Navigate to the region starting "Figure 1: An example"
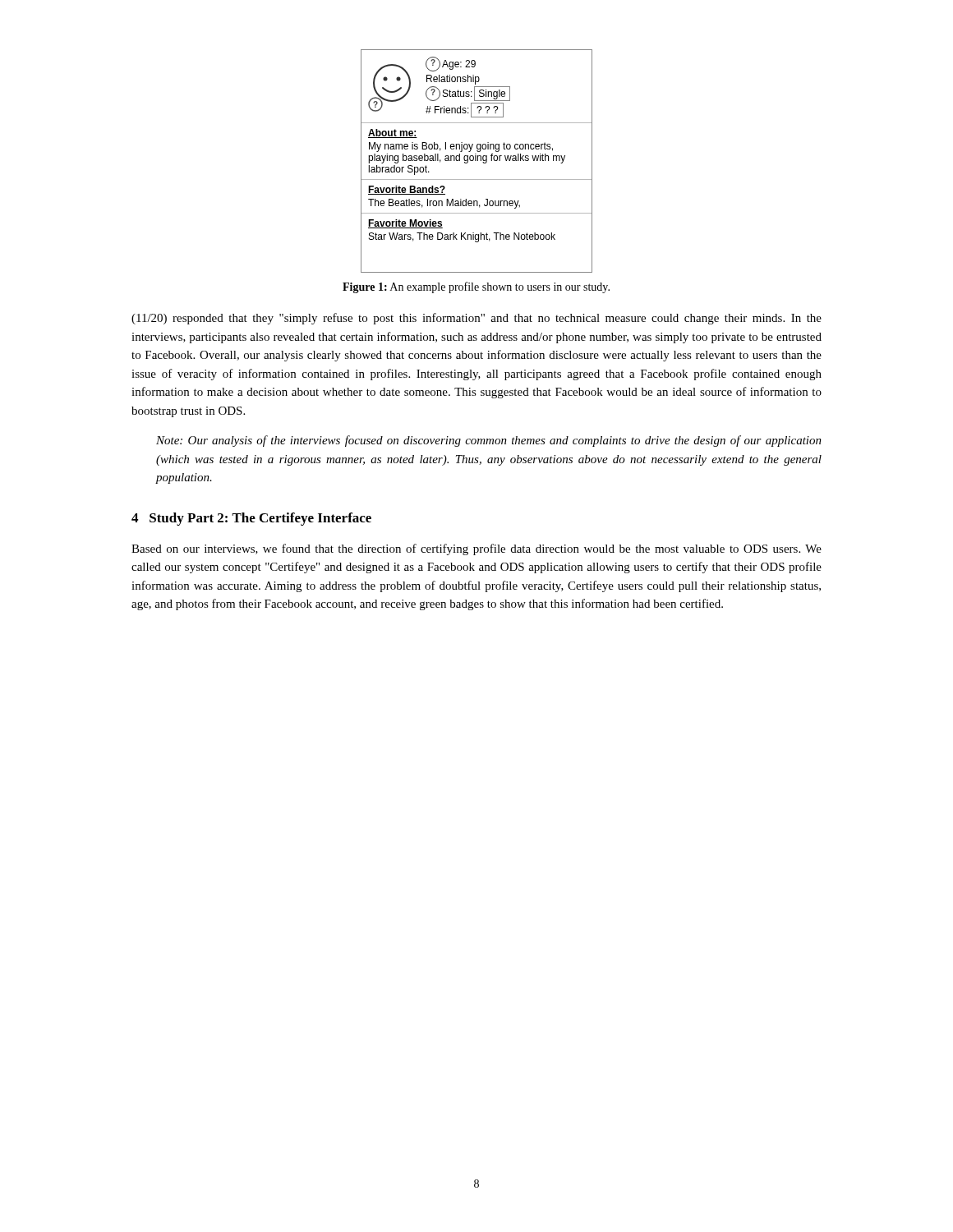953x1232 pixels. point(476,287)
